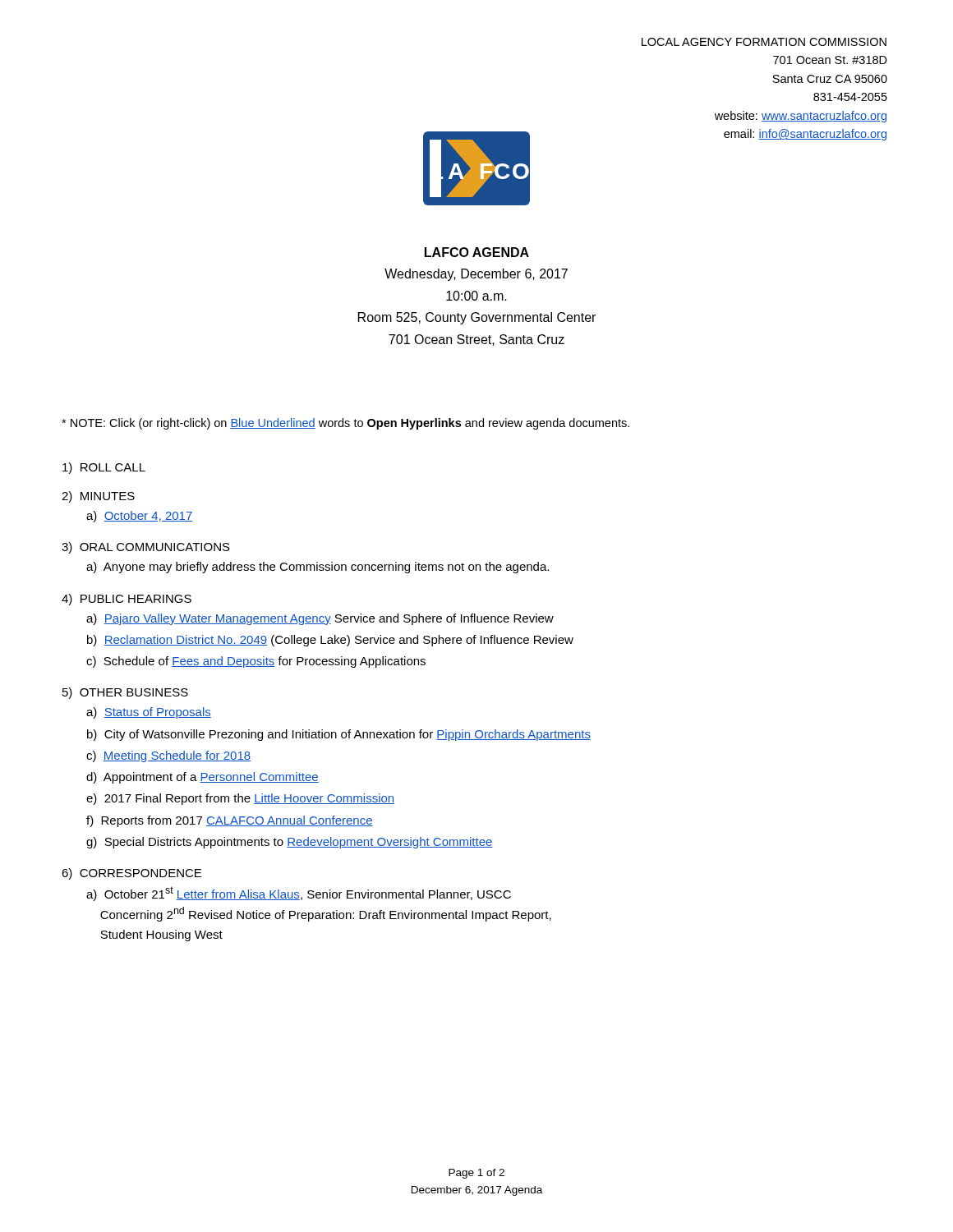Find the text block starting "5) OTHER BUSINESS a) Status"
This screenshot has width=953, height=1232.
click(125, 693)
